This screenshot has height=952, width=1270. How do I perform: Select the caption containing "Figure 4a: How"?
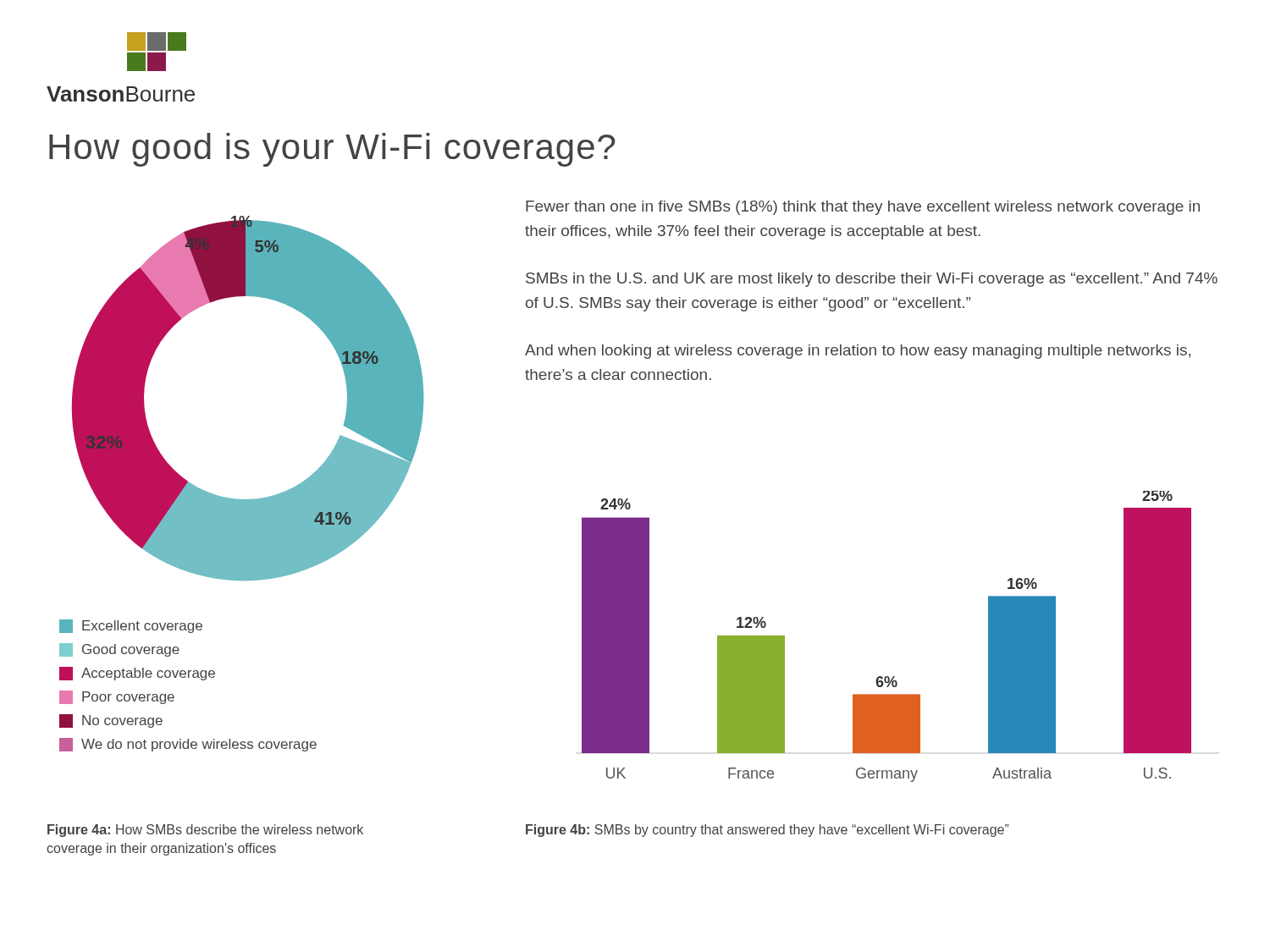coord(205,839)
